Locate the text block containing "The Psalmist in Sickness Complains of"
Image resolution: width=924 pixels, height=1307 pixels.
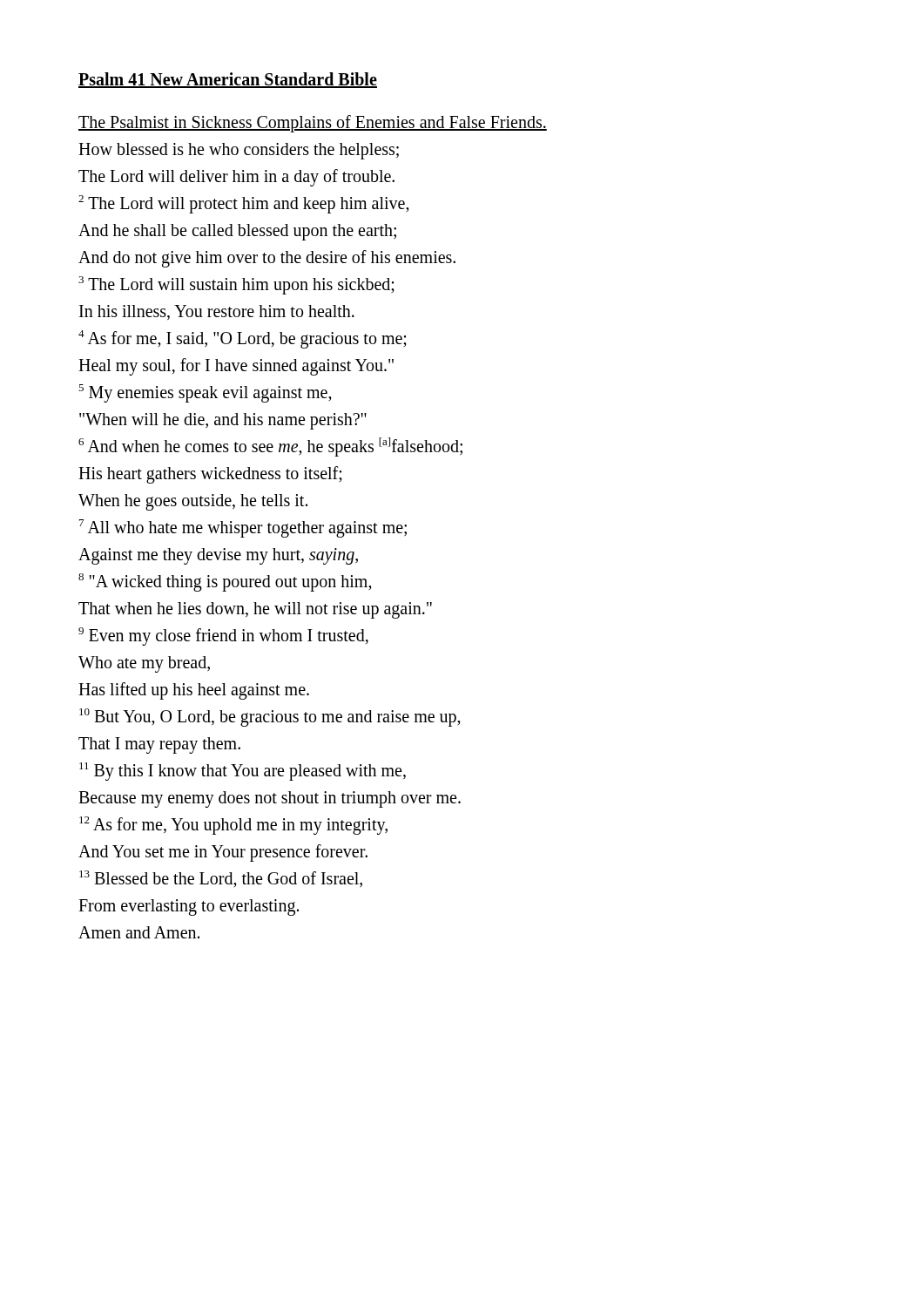coord(313,124)
